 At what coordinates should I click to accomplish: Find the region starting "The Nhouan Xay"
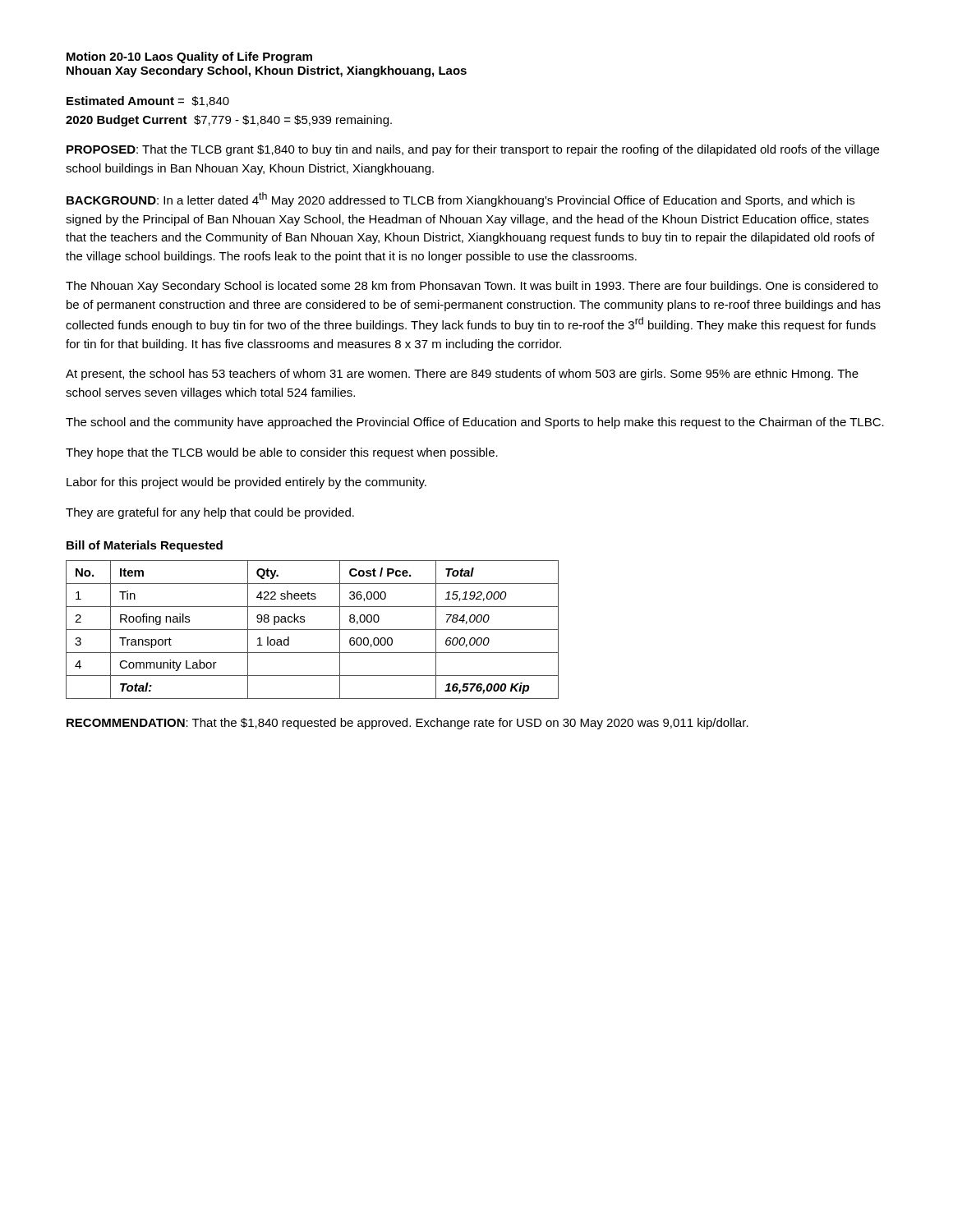473,314
